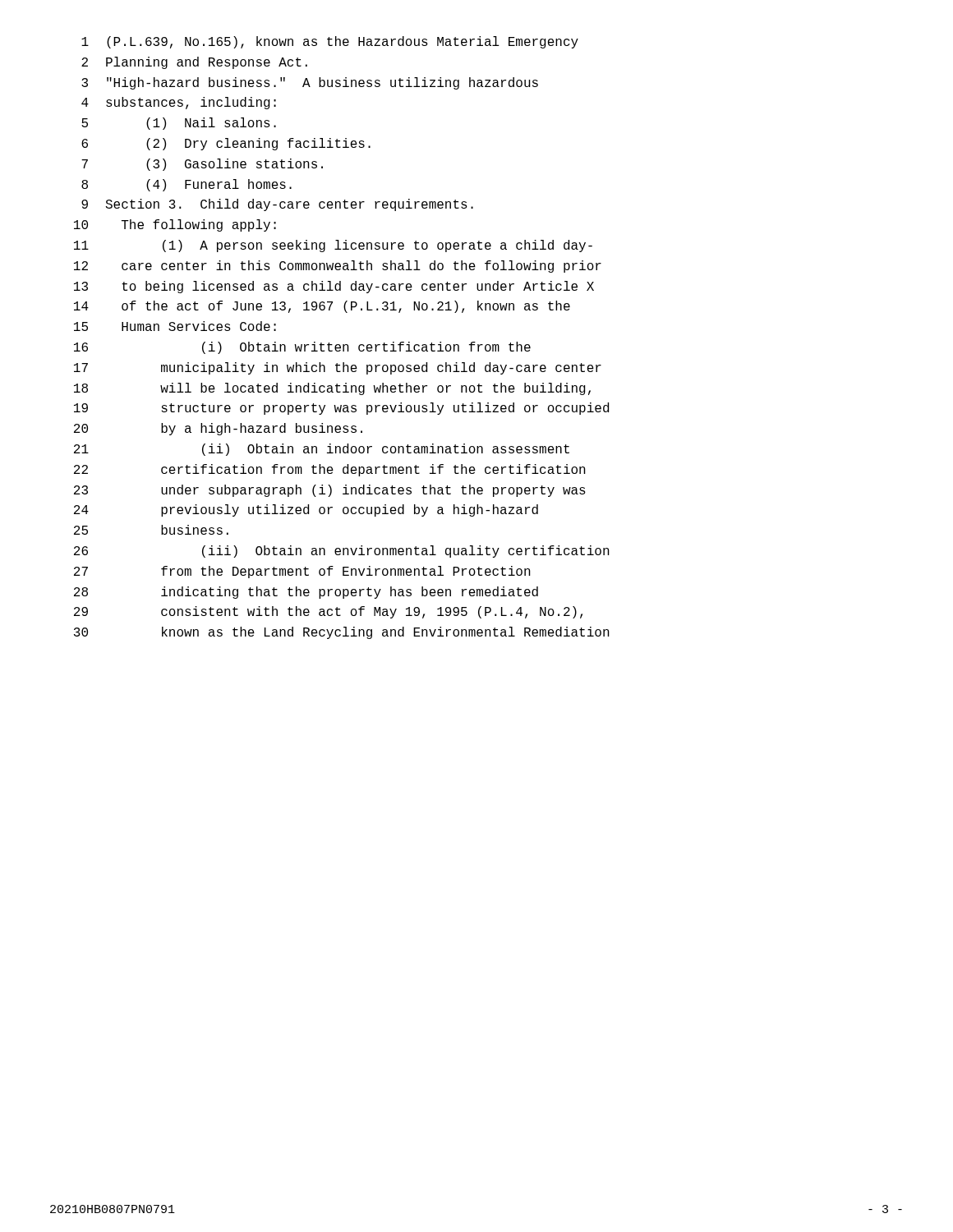Image resolution: width=953 pixels, height=1232 pixels.
Task: Locate the list item that reads "6 (2) Dry"
Action: (211, 145)
